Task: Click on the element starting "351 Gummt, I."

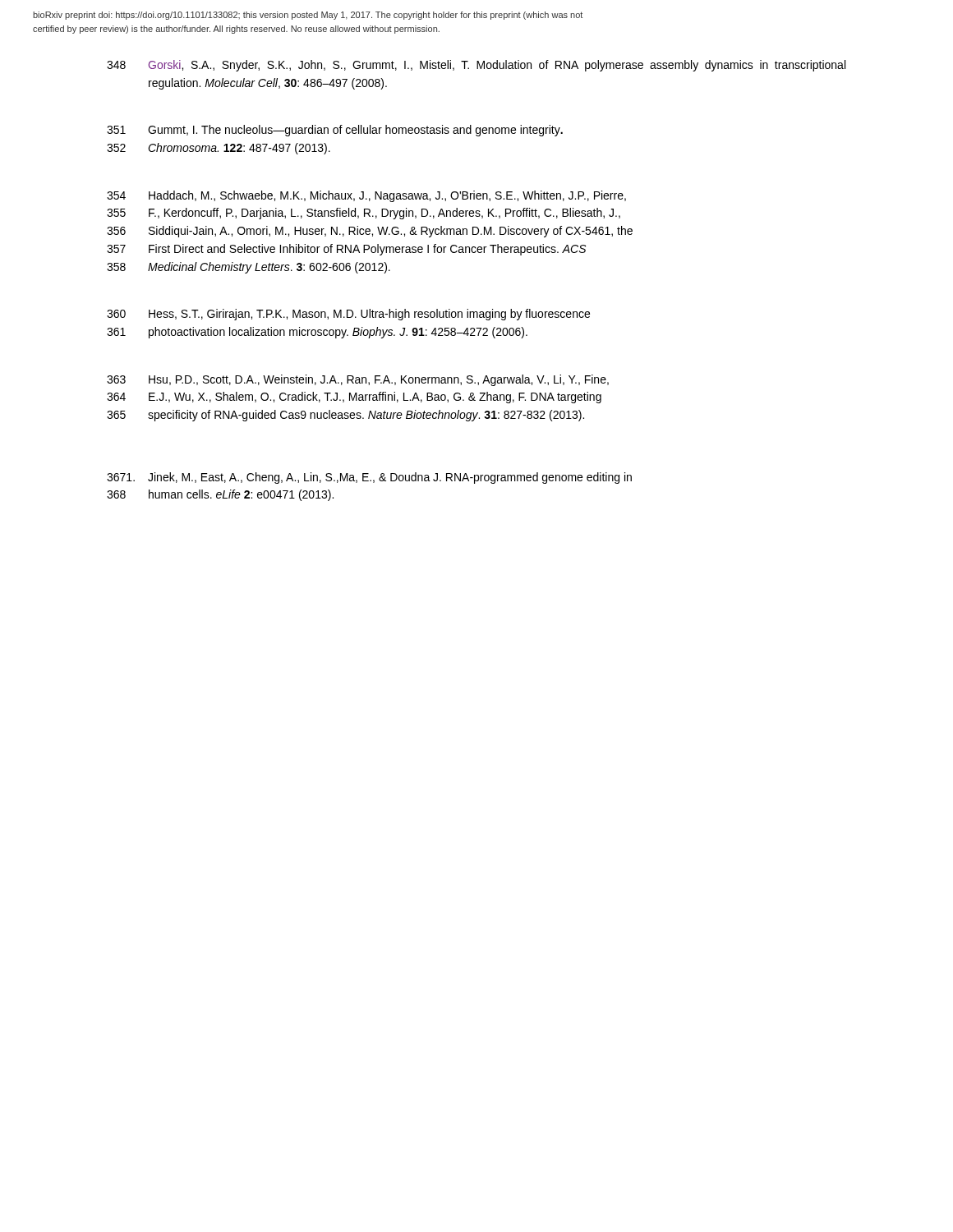Action: coord(476,131)
